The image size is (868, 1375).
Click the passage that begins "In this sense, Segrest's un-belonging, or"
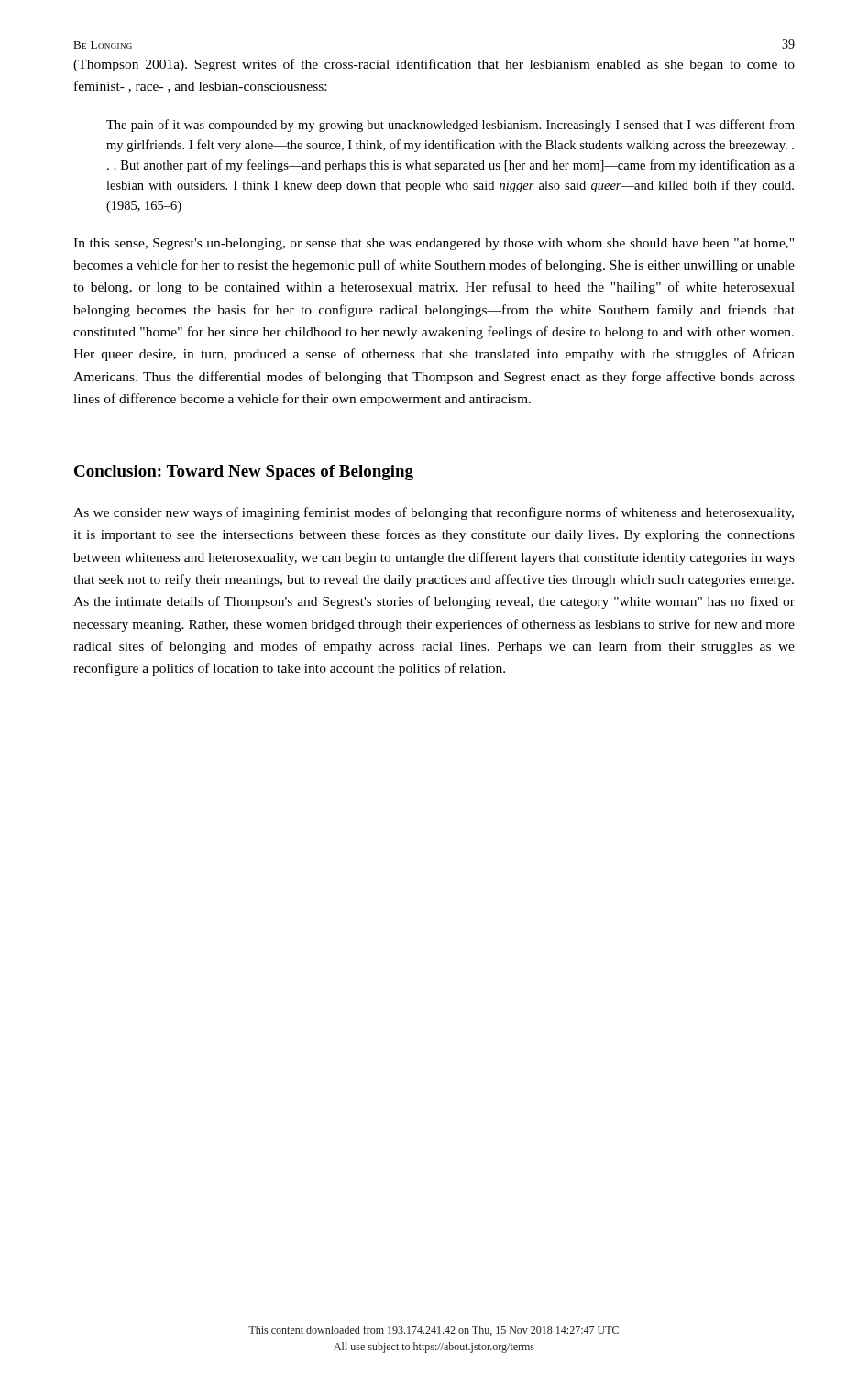point(434,320)
